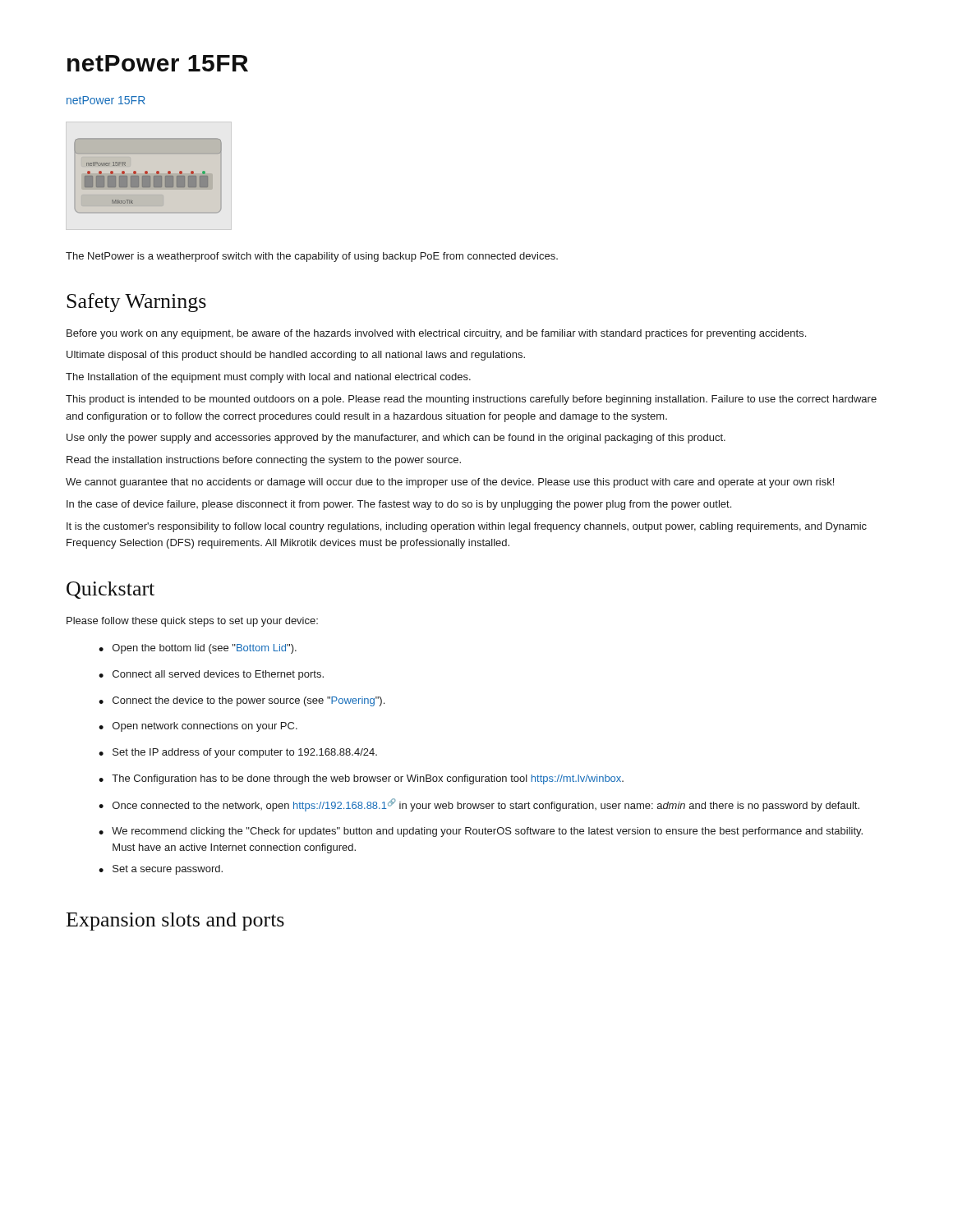Point to the block beginning "The Installation of the equipment must"
This screenshot has width=953, height=1232.
[268, 377]
